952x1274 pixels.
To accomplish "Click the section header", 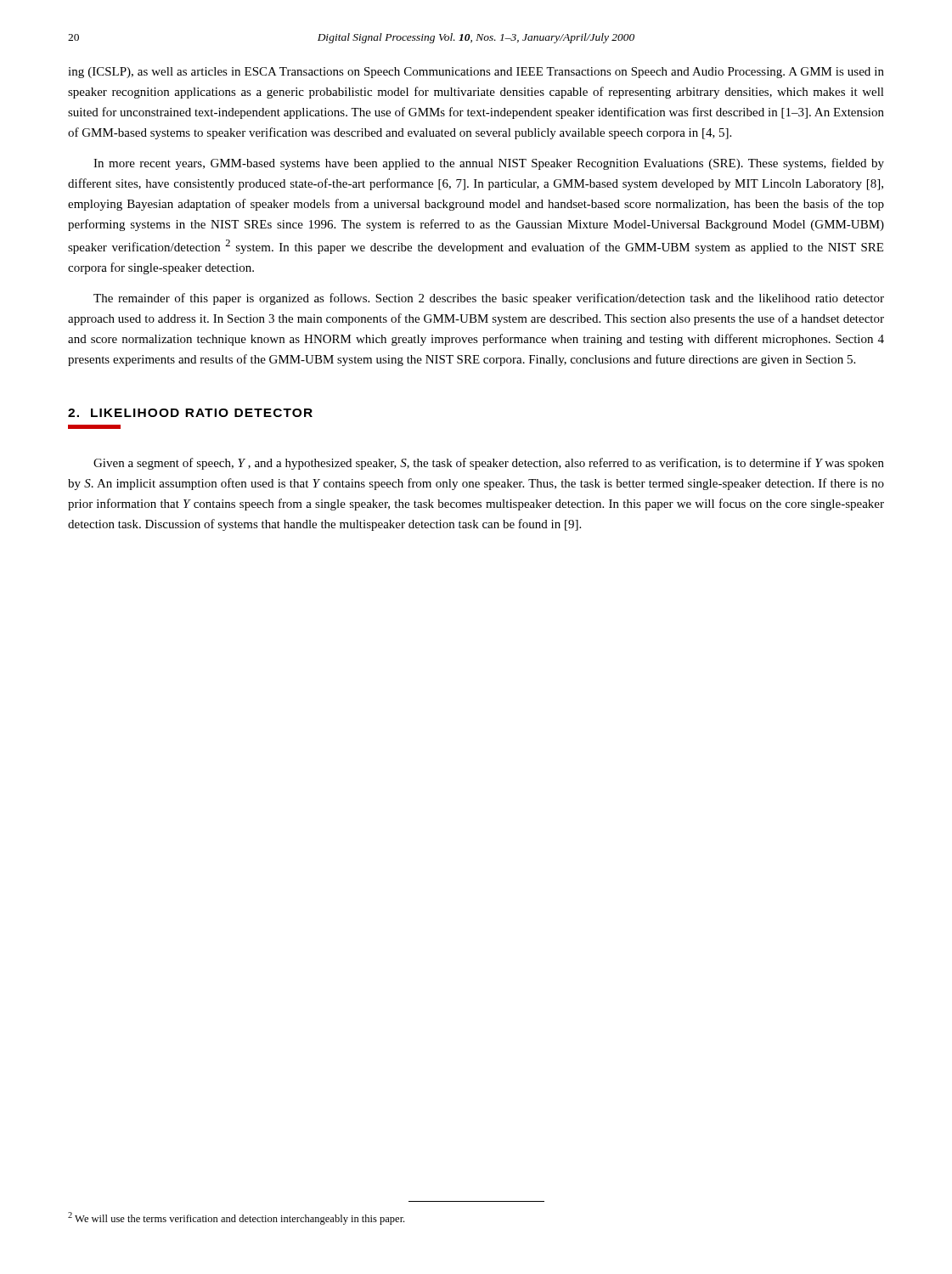I will coord(476,417).
